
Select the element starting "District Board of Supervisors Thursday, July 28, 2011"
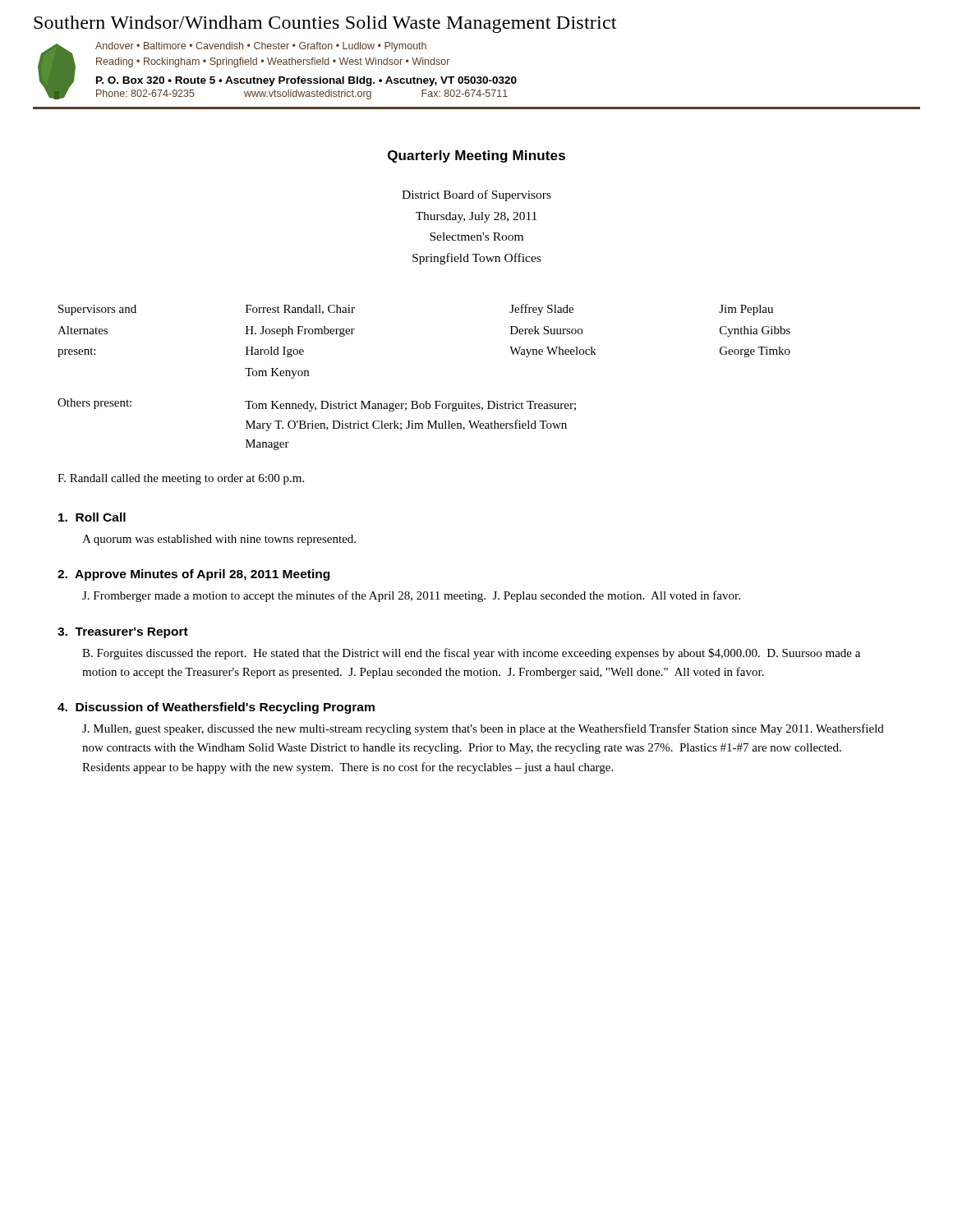476,226
